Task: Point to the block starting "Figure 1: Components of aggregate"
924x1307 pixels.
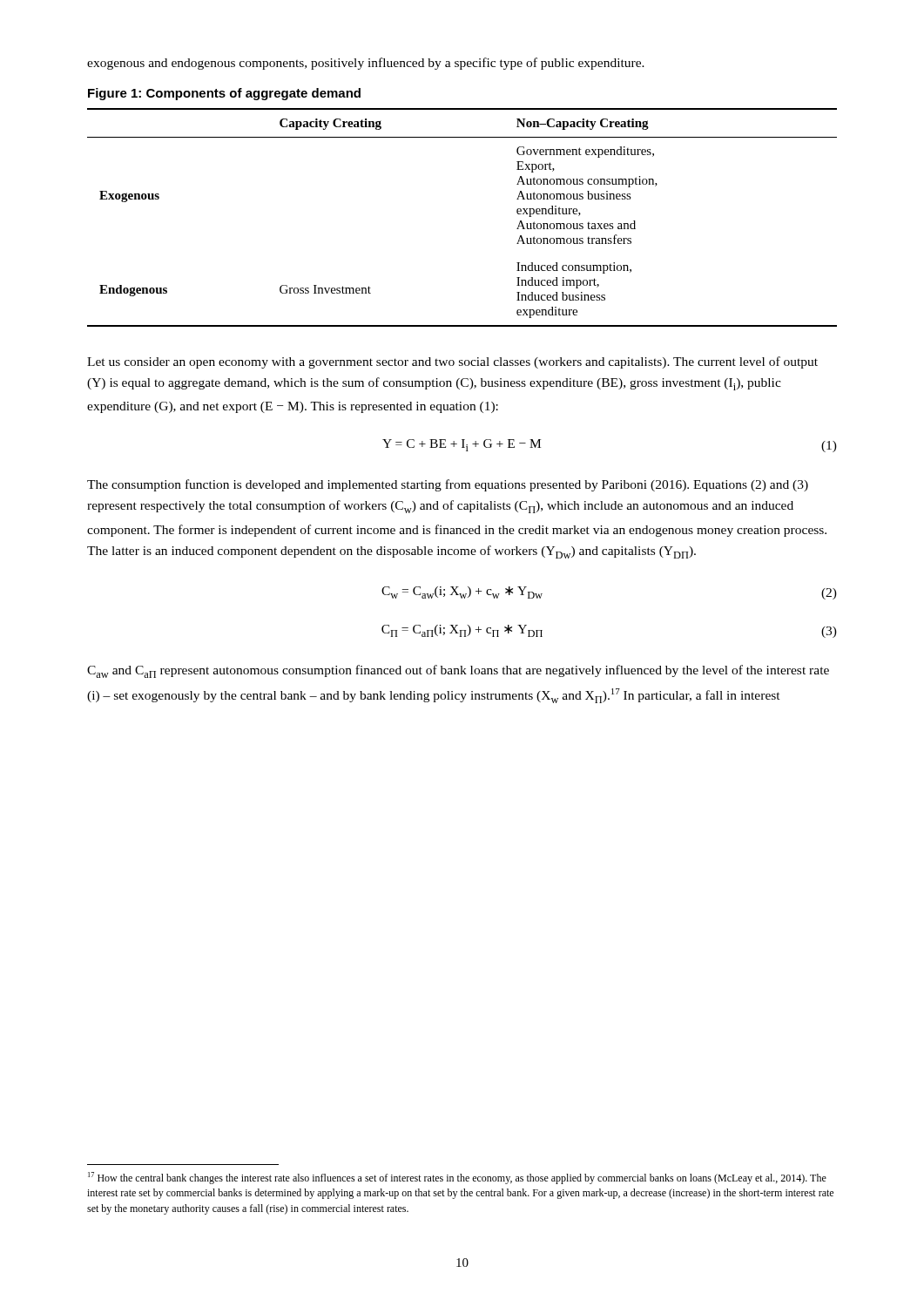Action: 224,93
